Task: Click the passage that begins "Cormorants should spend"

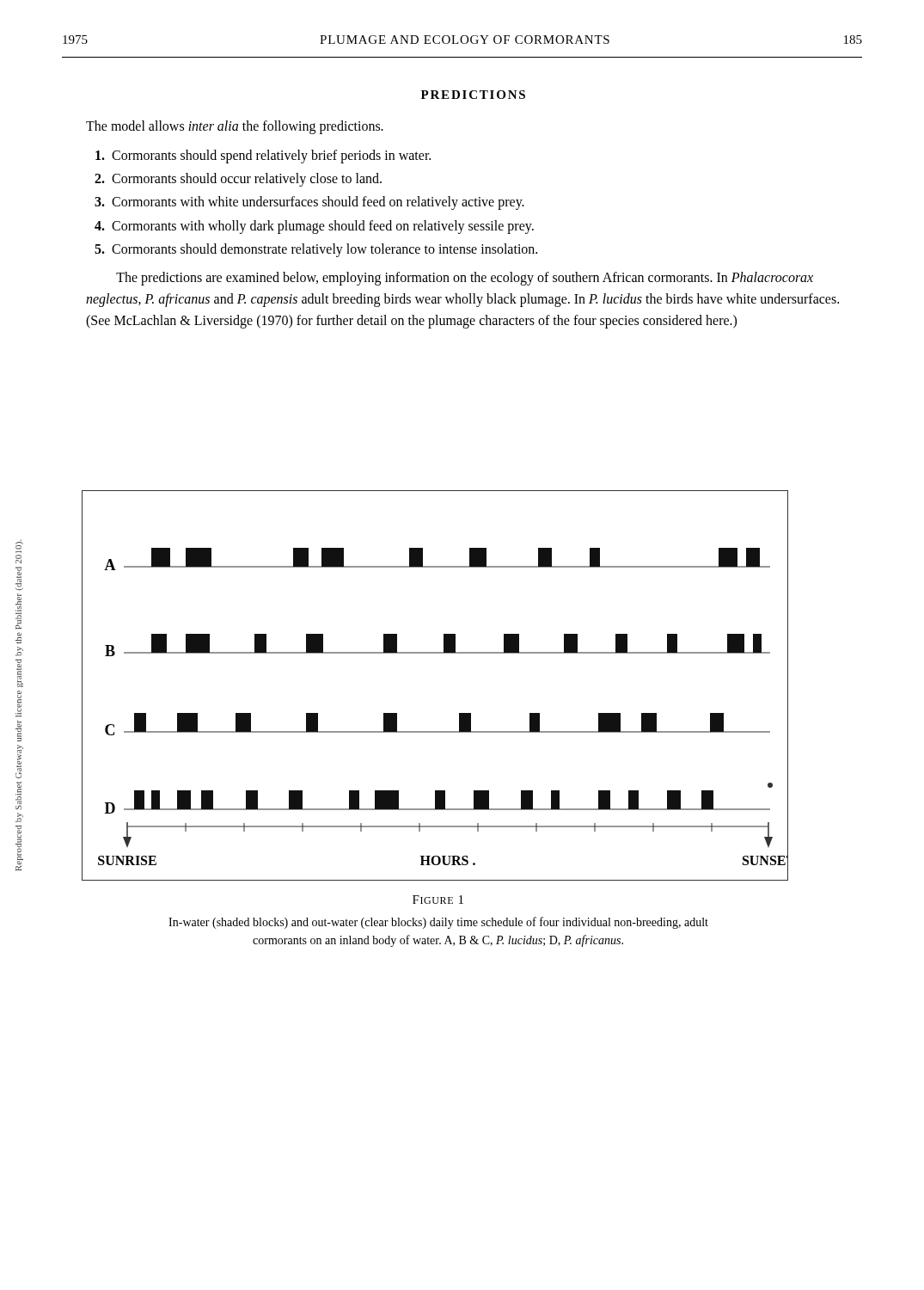Action: (x=259, y=155)
